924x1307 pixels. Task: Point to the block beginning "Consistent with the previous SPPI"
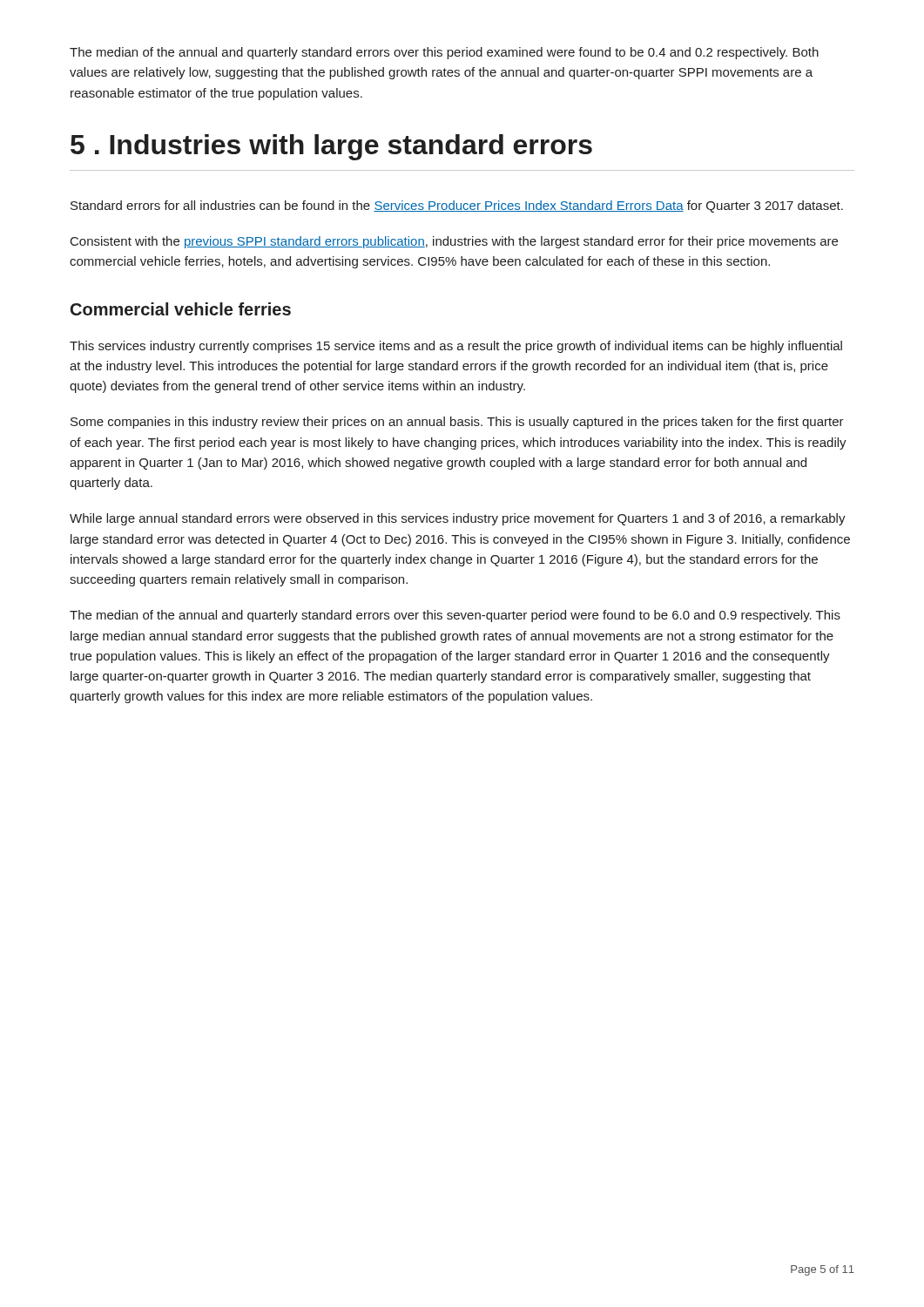click(x=454, y=251)
